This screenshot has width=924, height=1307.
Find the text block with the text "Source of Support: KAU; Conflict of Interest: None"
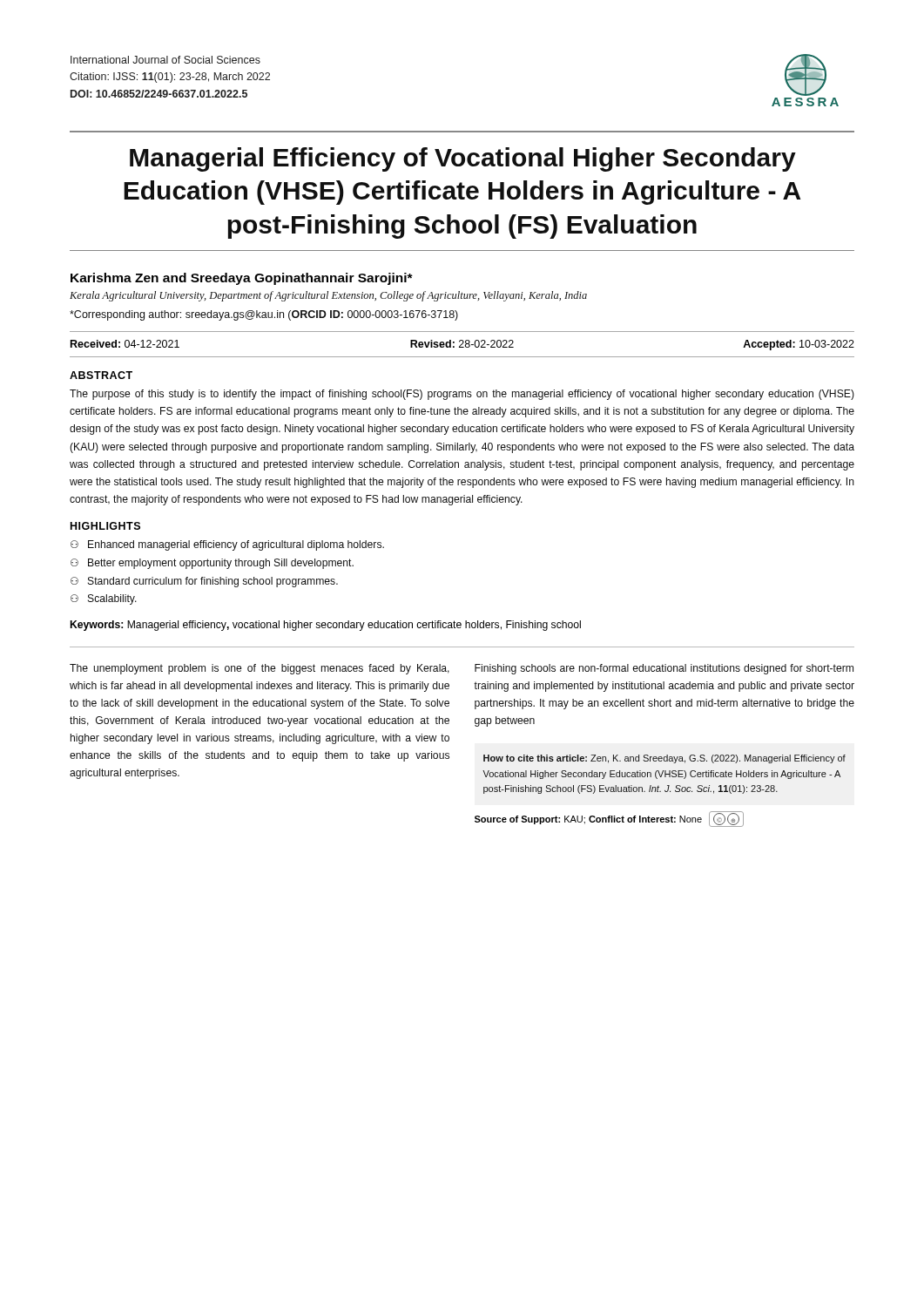pyautogui.click(x=609, y=819)
